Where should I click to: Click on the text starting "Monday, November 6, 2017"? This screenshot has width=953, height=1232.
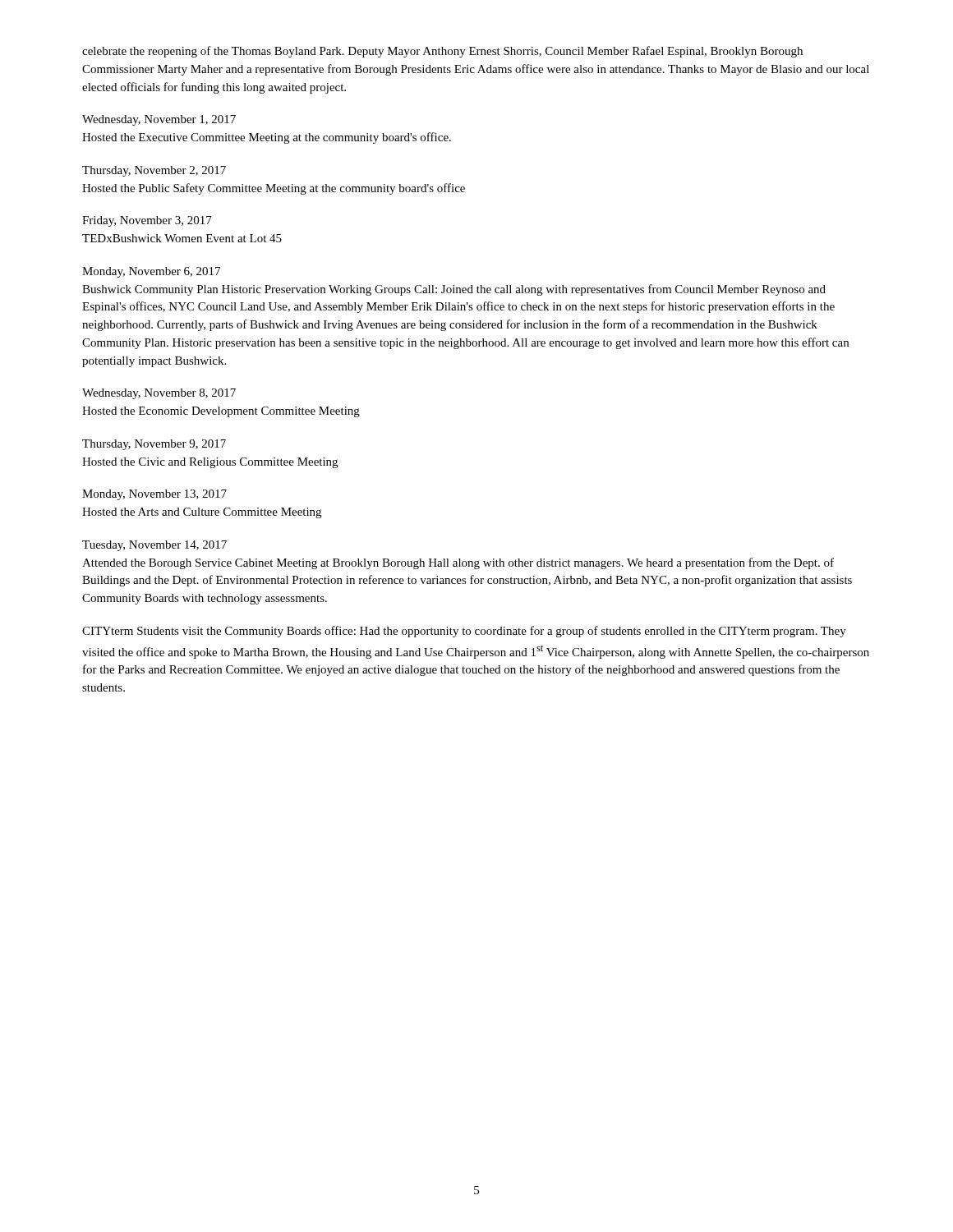tap(476, 316)
